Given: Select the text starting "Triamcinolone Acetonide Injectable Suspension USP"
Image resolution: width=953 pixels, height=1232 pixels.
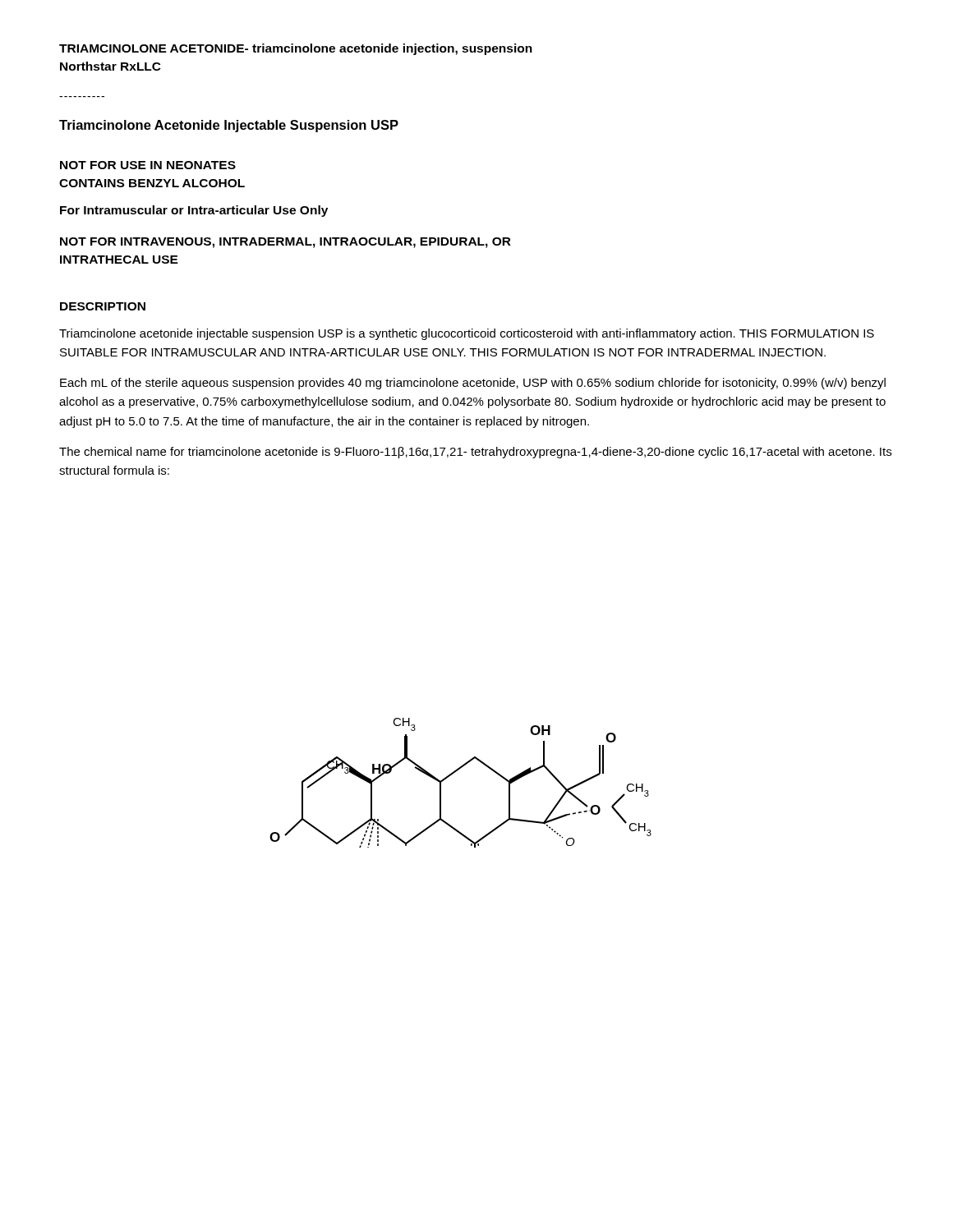Looking at the screenshot, I should (x=229, y=125).
